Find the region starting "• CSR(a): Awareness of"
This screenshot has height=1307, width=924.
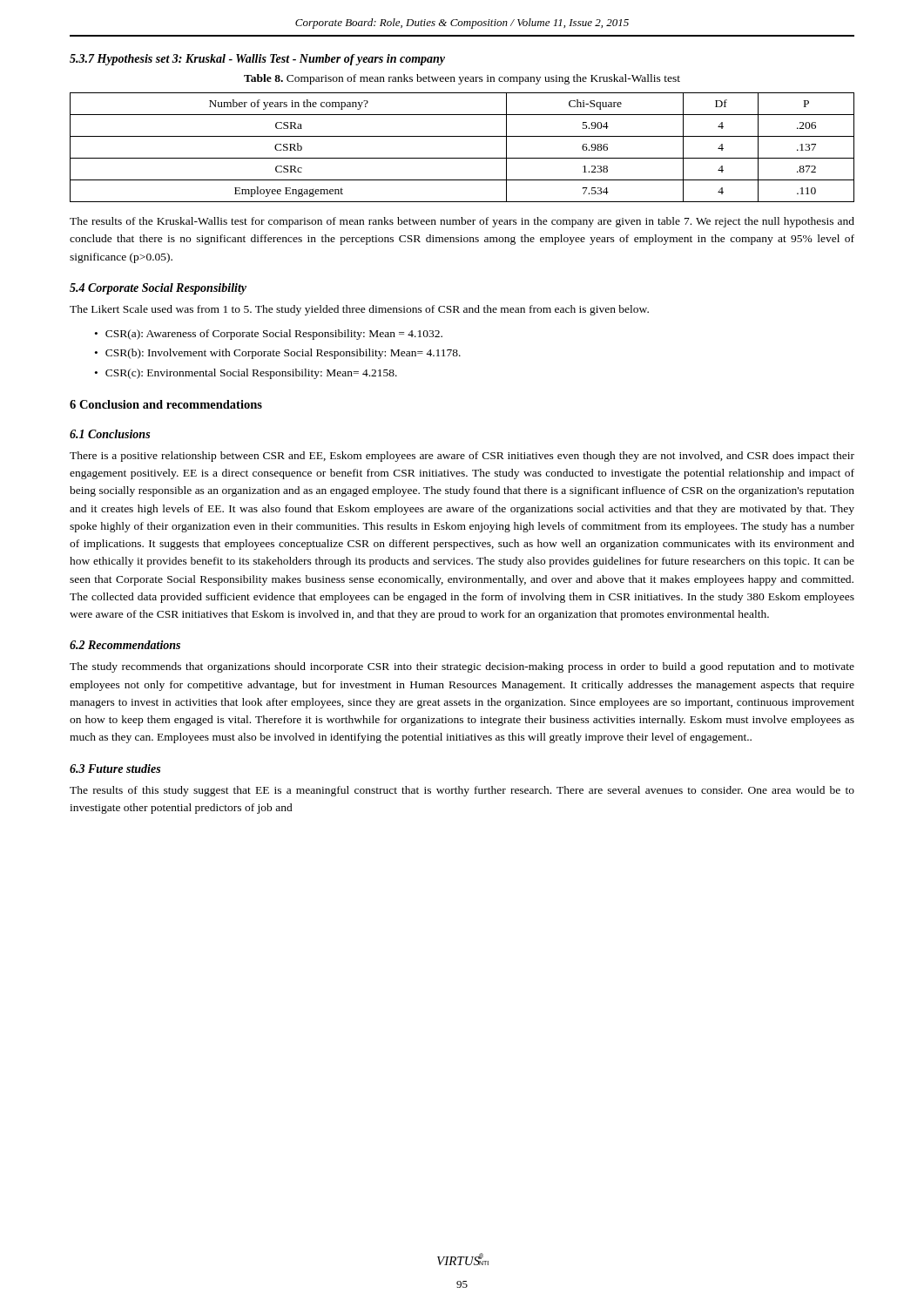tap(269, 334)
